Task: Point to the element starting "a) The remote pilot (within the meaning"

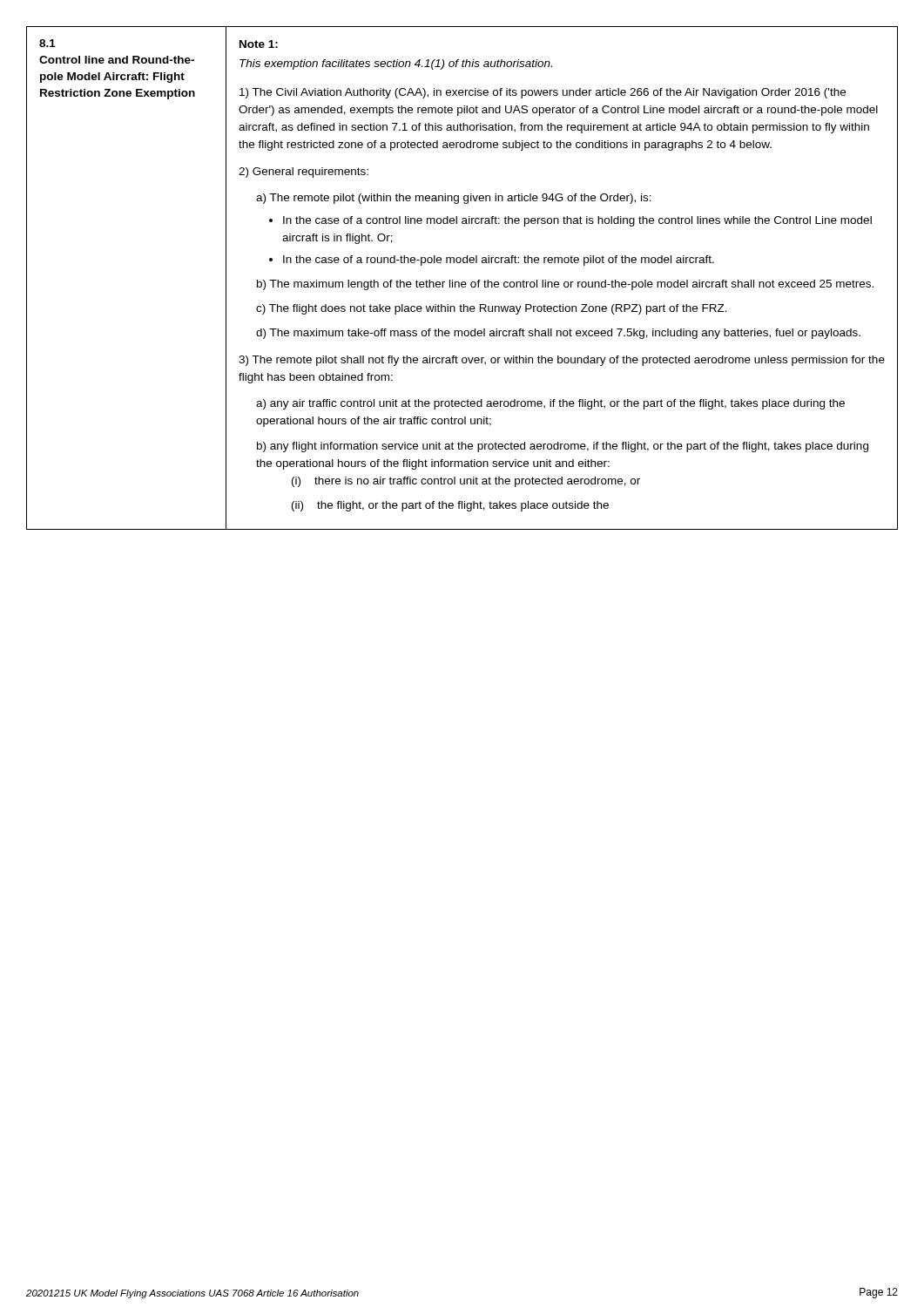Action: [570, 229]
